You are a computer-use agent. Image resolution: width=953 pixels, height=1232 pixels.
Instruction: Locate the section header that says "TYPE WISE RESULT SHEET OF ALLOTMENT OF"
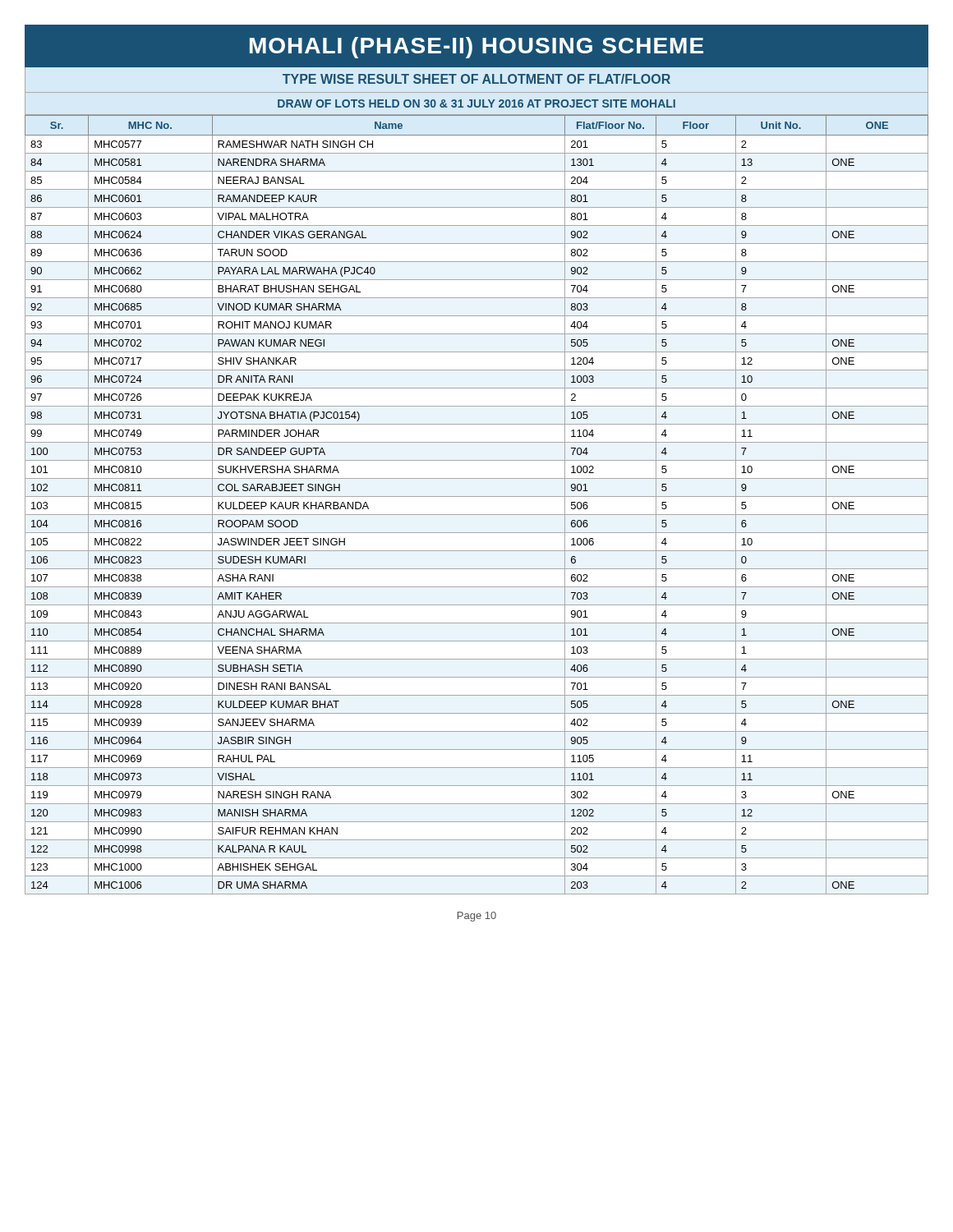point(476,80)
